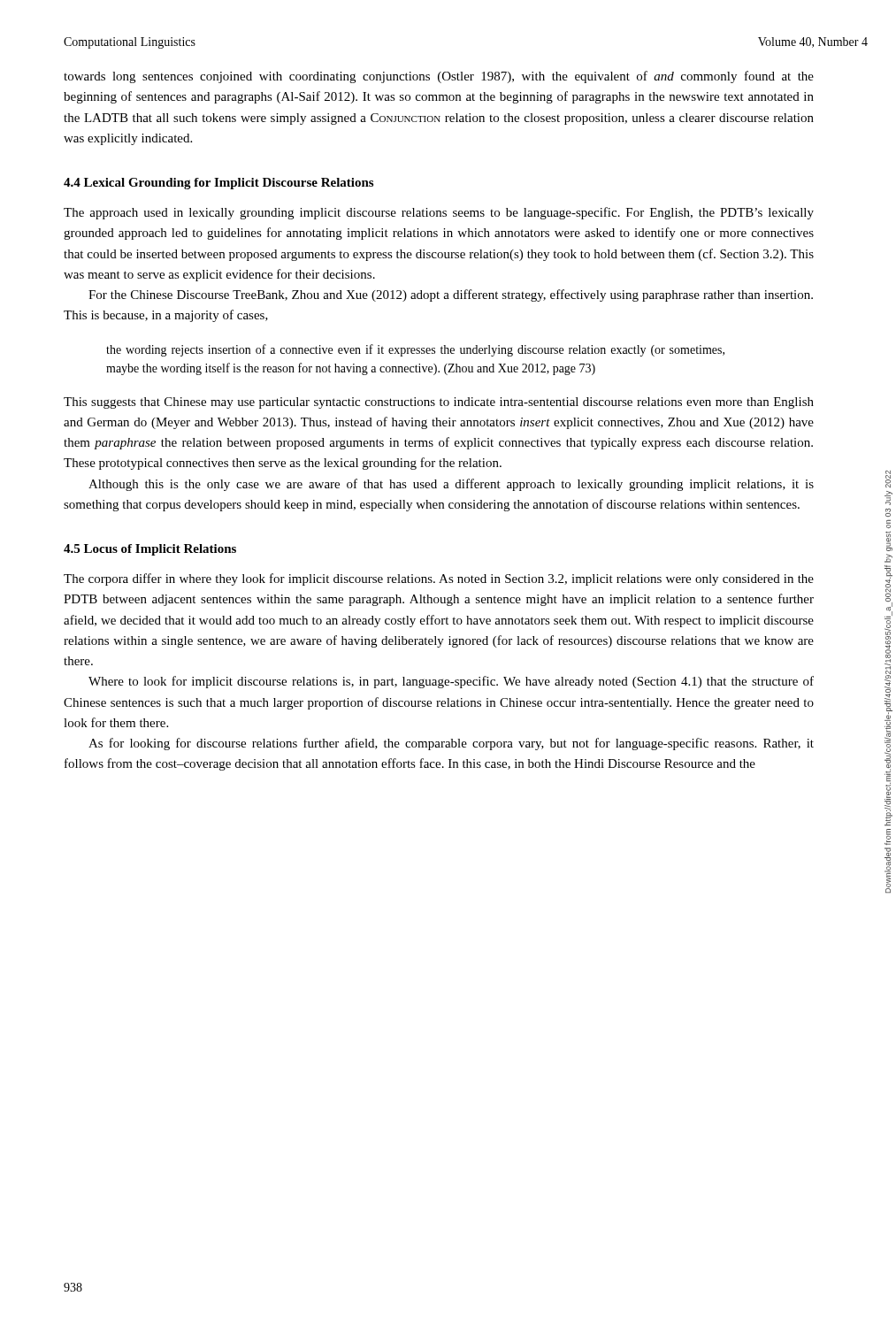The height and width of the screenshot is (1327, 896).
Task: Locate the text block containing "The approach used in"
Action: point(439,243)
